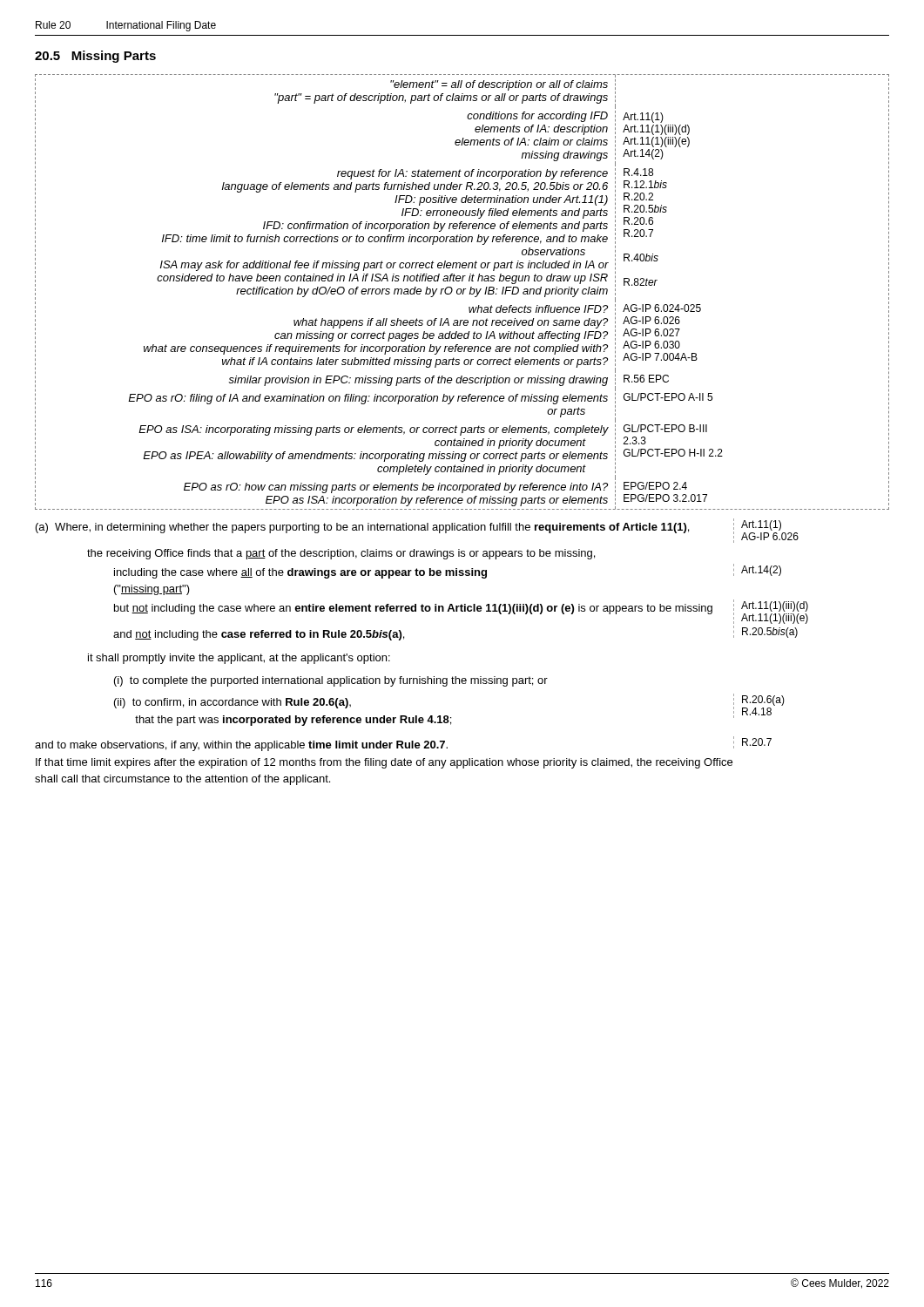Image resolution: width=924 pixels, height=1307 pixels.
Task: Find the element starting "but not including the case where"
Action: (413, 607)
